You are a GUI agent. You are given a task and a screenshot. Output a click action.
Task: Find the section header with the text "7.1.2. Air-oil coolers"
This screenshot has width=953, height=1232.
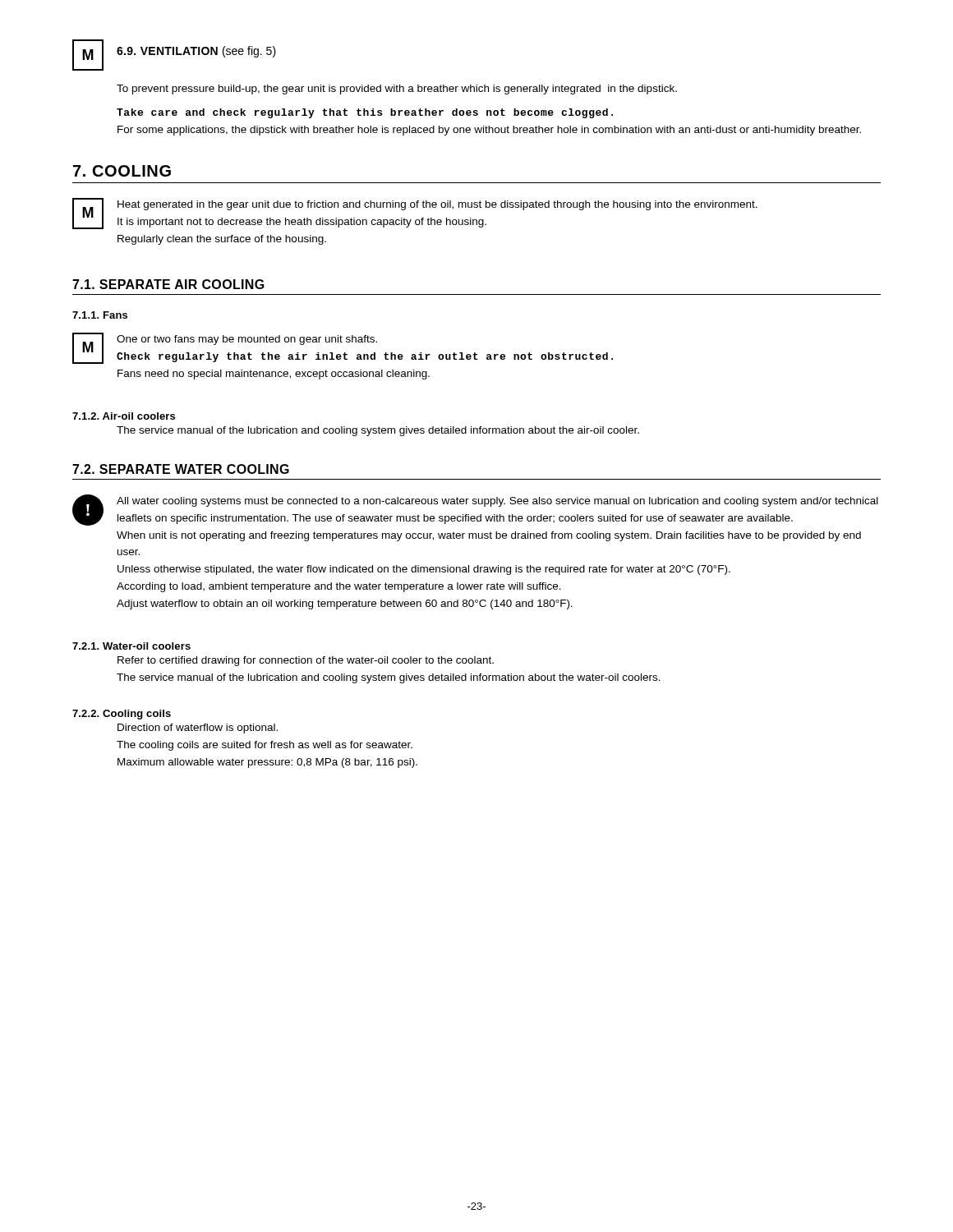124,416
